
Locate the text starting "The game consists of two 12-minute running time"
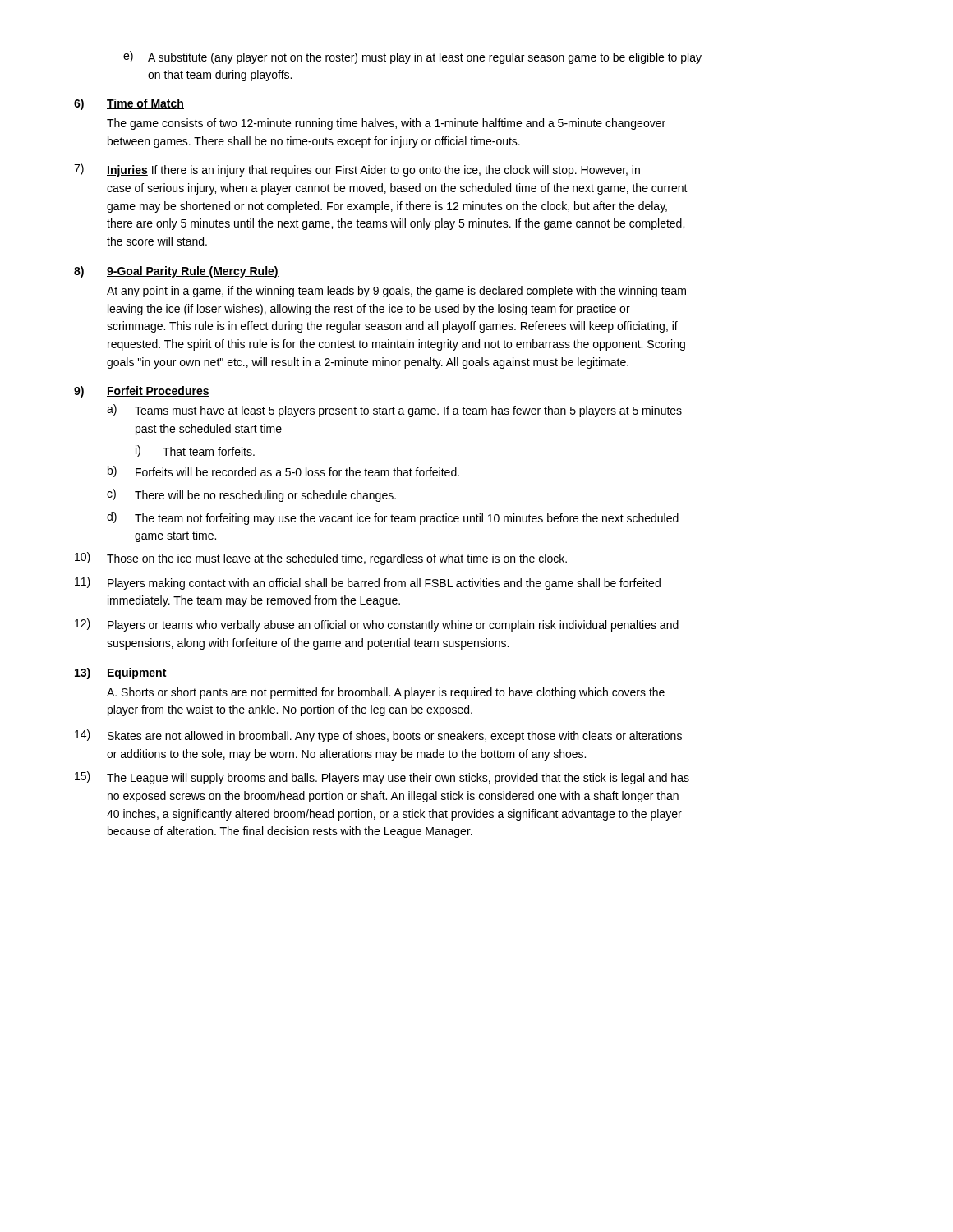tap(386, 132)
